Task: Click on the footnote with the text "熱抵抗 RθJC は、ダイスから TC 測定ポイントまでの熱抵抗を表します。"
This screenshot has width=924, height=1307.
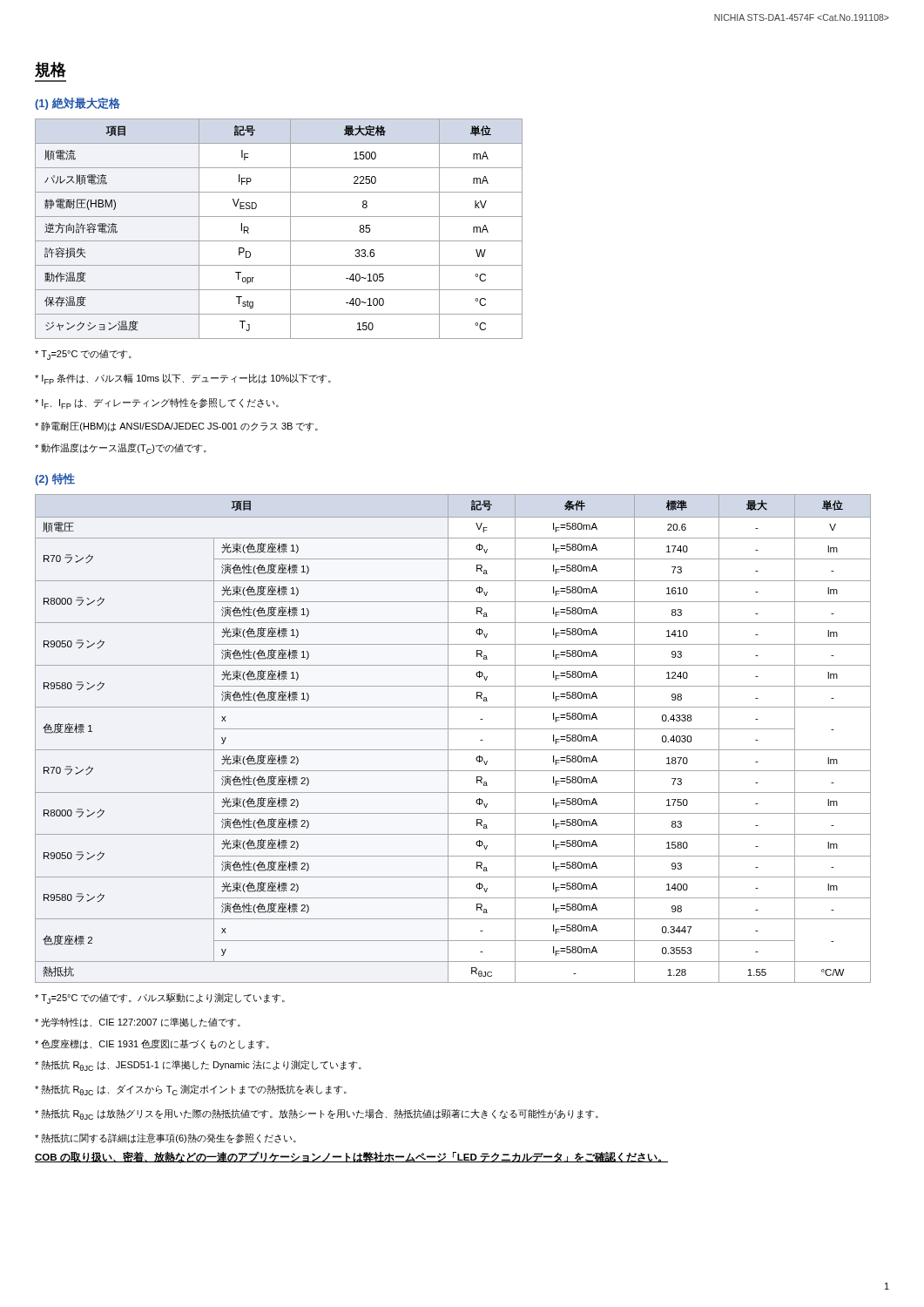Action: coord(191,1090)
